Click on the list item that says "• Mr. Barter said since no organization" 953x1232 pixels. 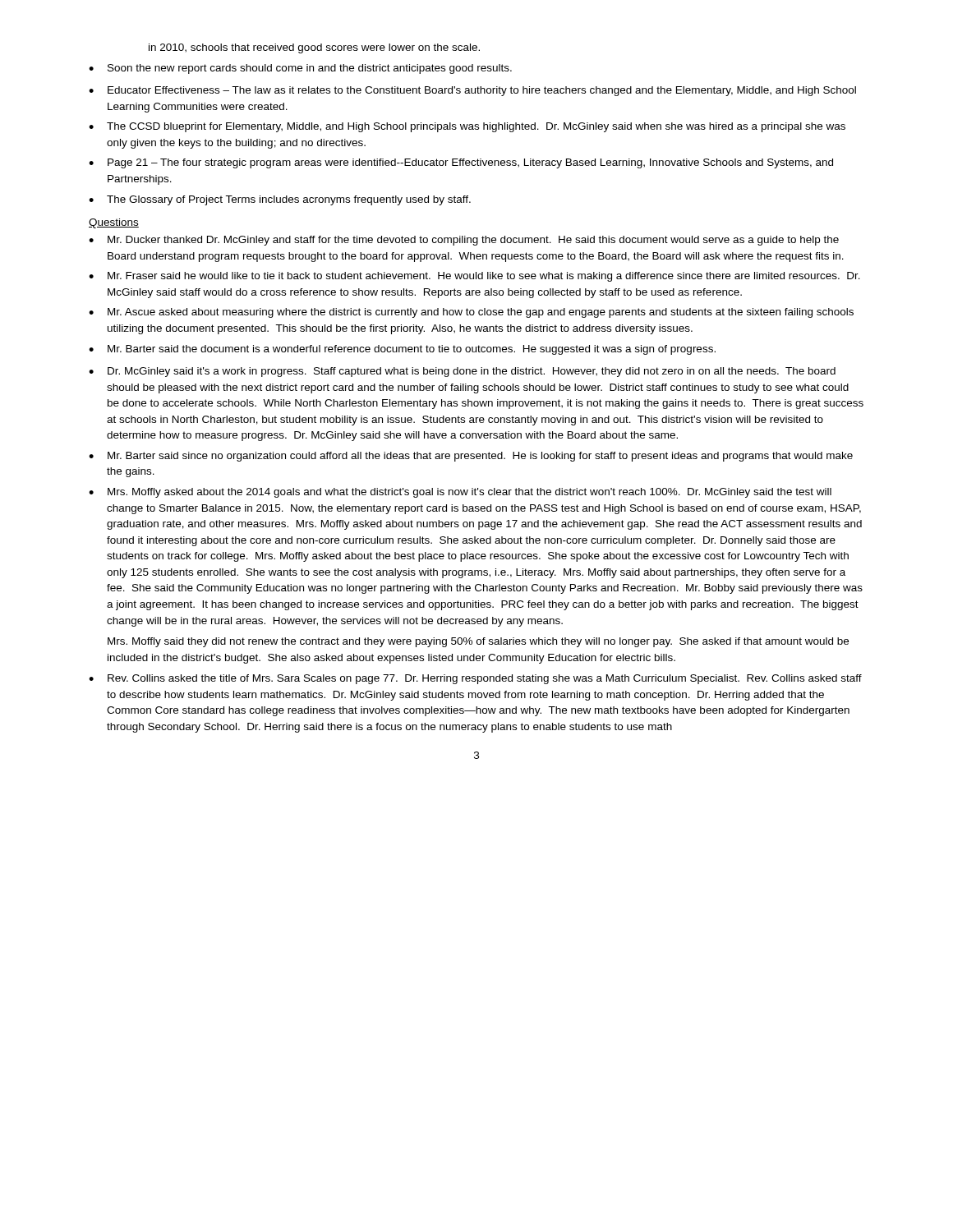[x=476, y=464]
